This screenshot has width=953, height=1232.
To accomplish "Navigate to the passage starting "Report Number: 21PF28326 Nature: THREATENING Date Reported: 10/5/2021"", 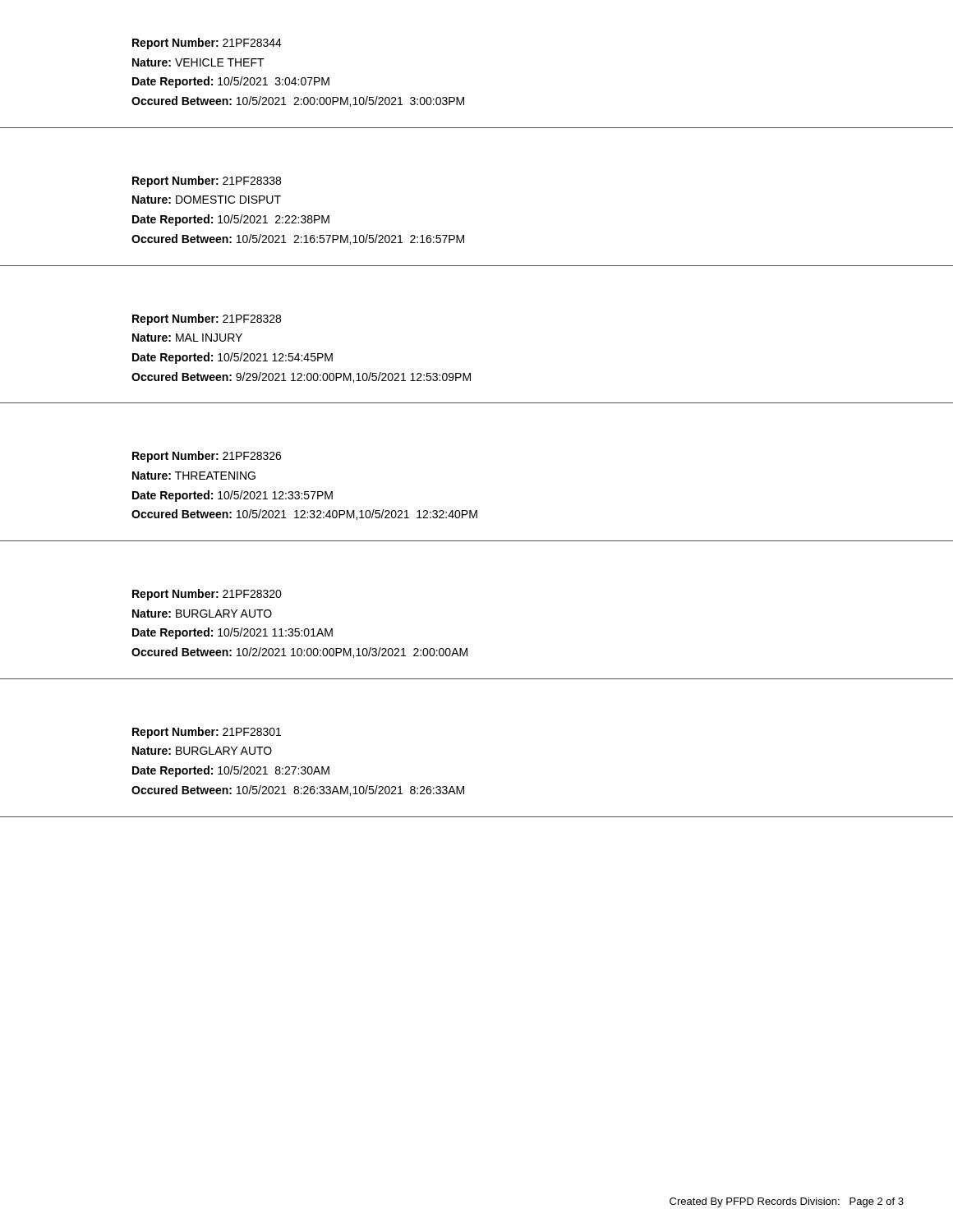I will pyautogui.click(x=207, y=457).
